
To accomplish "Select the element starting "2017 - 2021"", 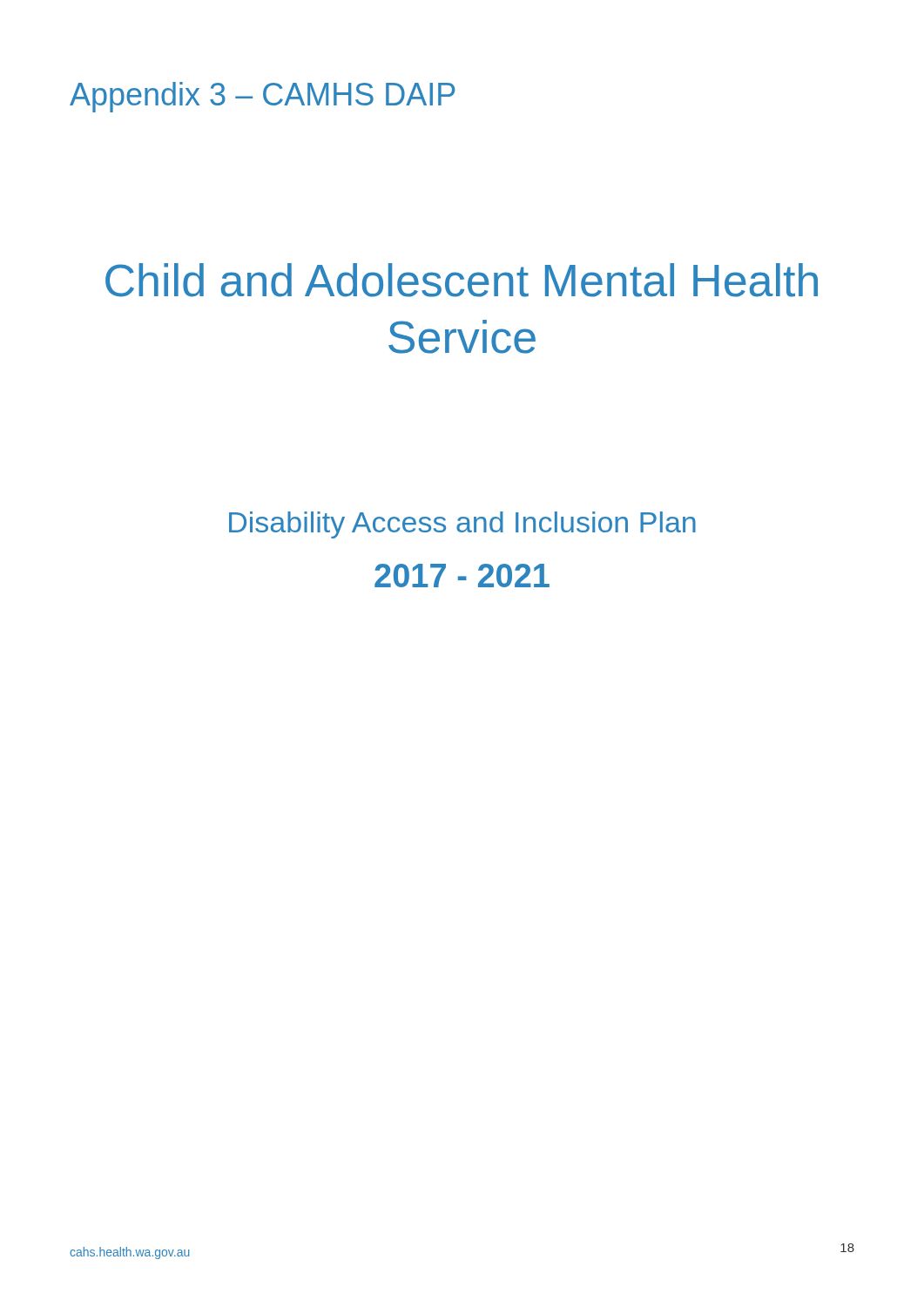I will coord(462,576).
